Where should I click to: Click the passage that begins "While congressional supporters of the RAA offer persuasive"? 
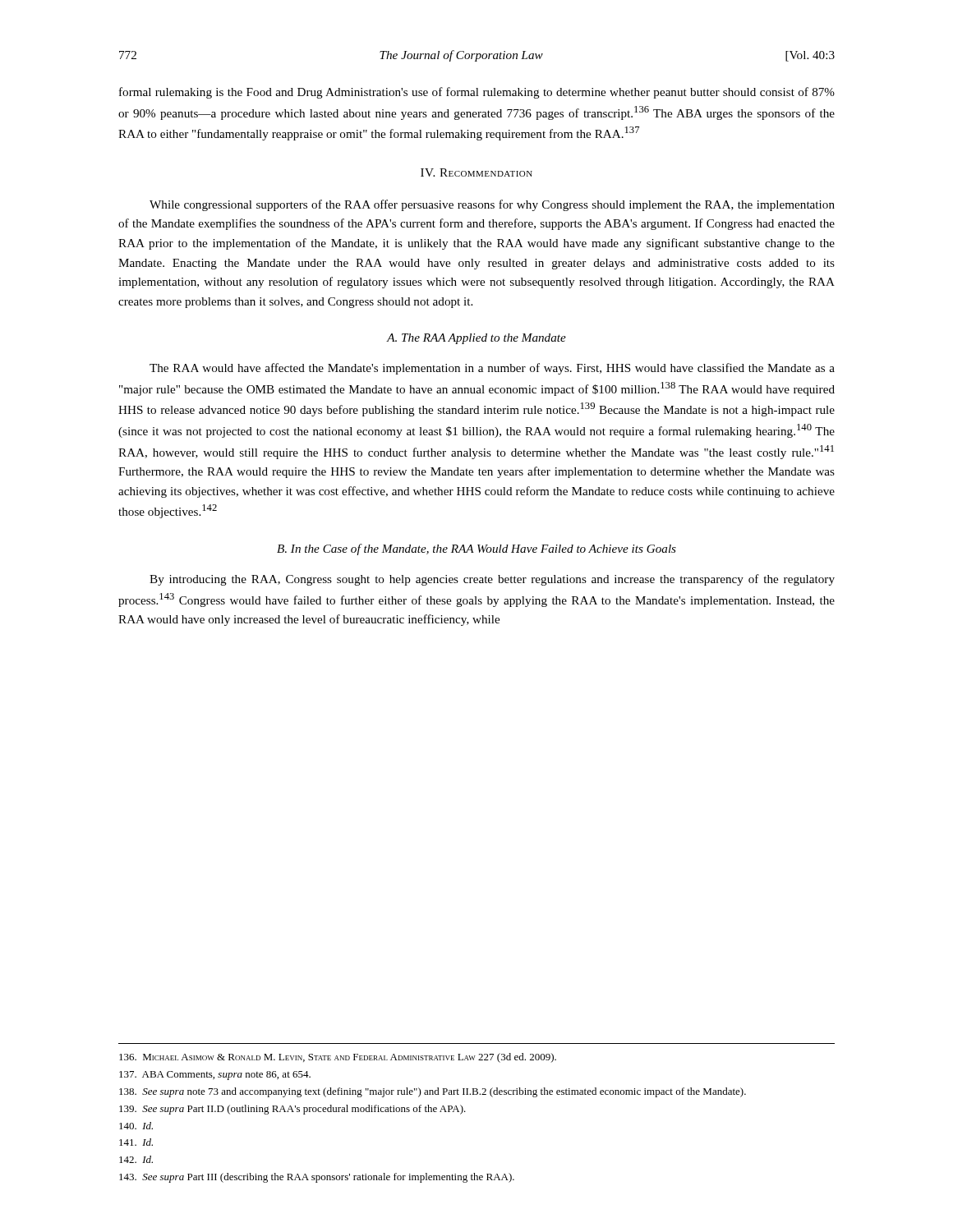click(476, 252)
